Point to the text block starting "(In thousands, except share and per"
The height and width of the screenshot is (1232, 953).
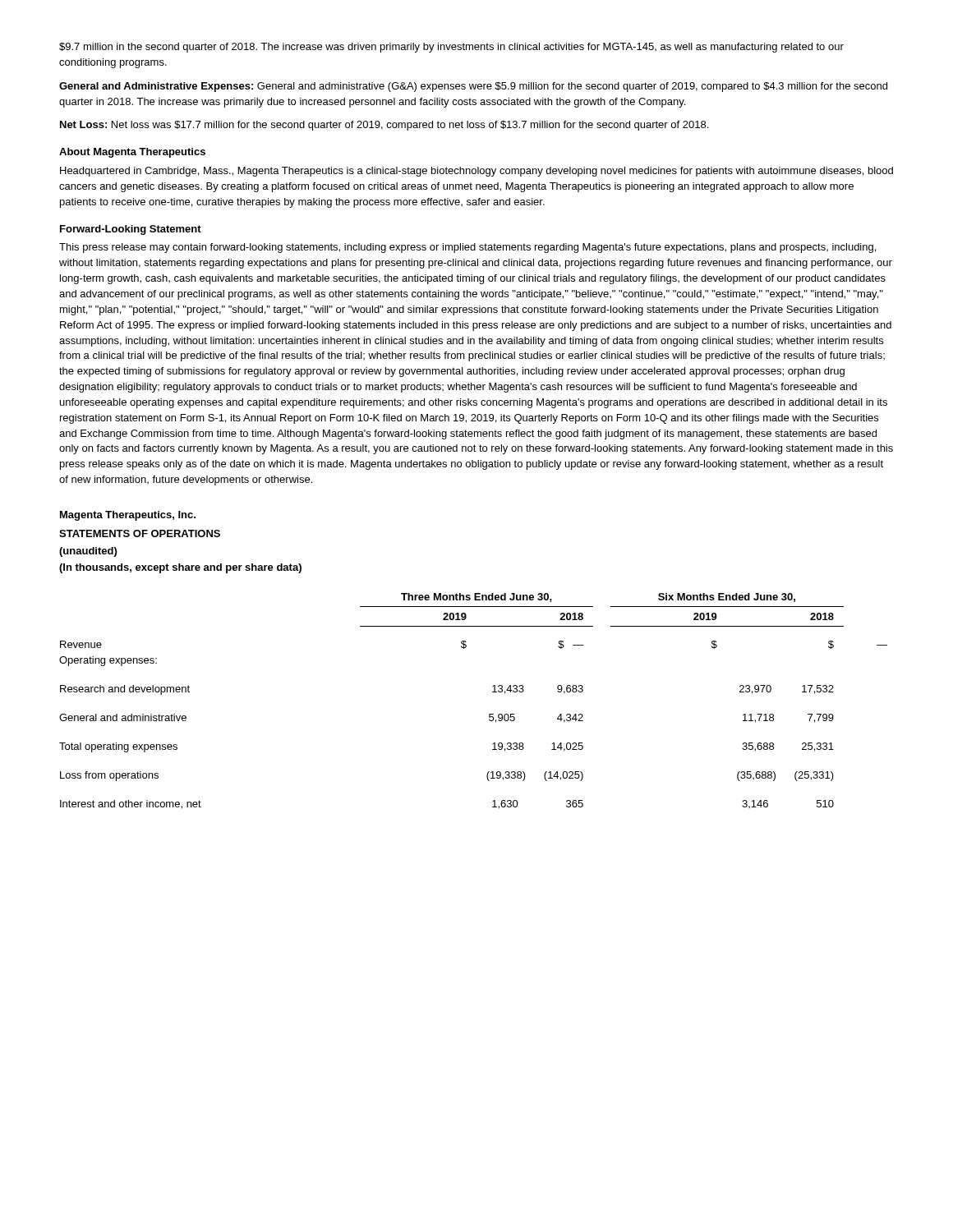pyautogui.click(x=181, y=567)
